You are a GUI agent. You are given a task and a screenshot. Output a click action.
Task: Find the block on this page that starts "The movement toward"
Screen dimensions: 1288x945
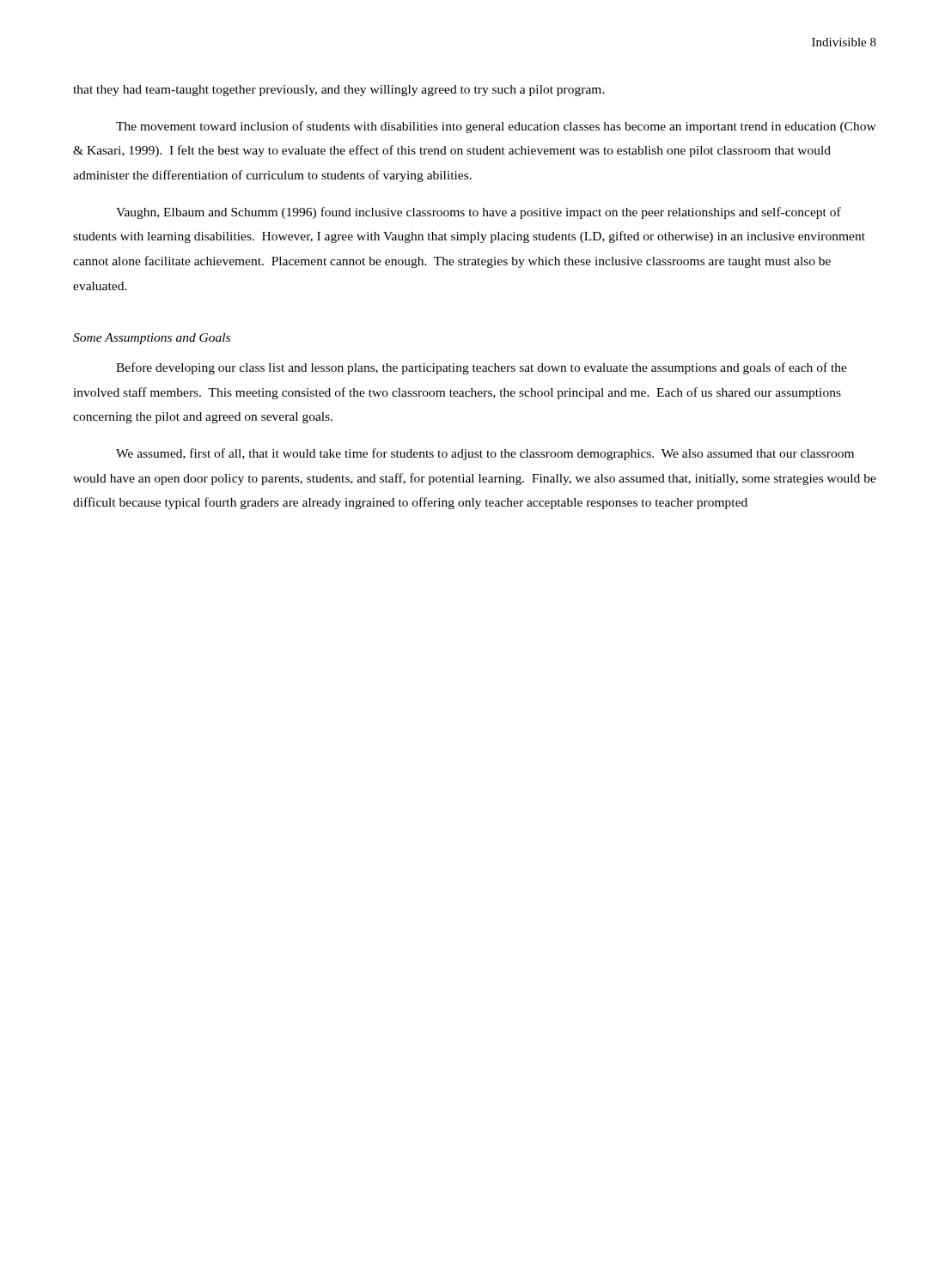click(474, 150)
